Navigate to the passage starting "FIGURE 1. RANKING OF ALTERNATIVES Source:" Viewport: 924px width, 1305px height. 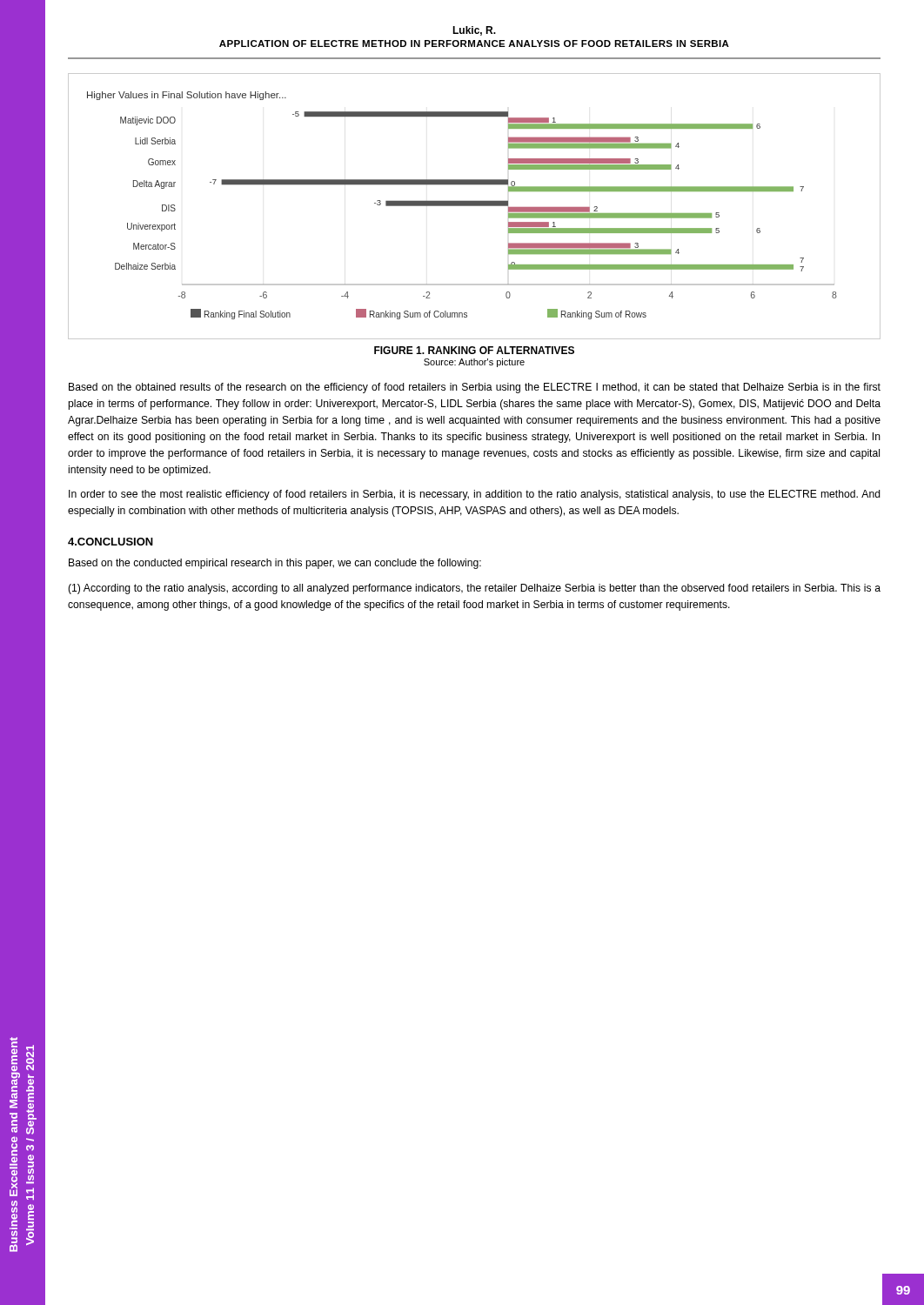point(474,356)
